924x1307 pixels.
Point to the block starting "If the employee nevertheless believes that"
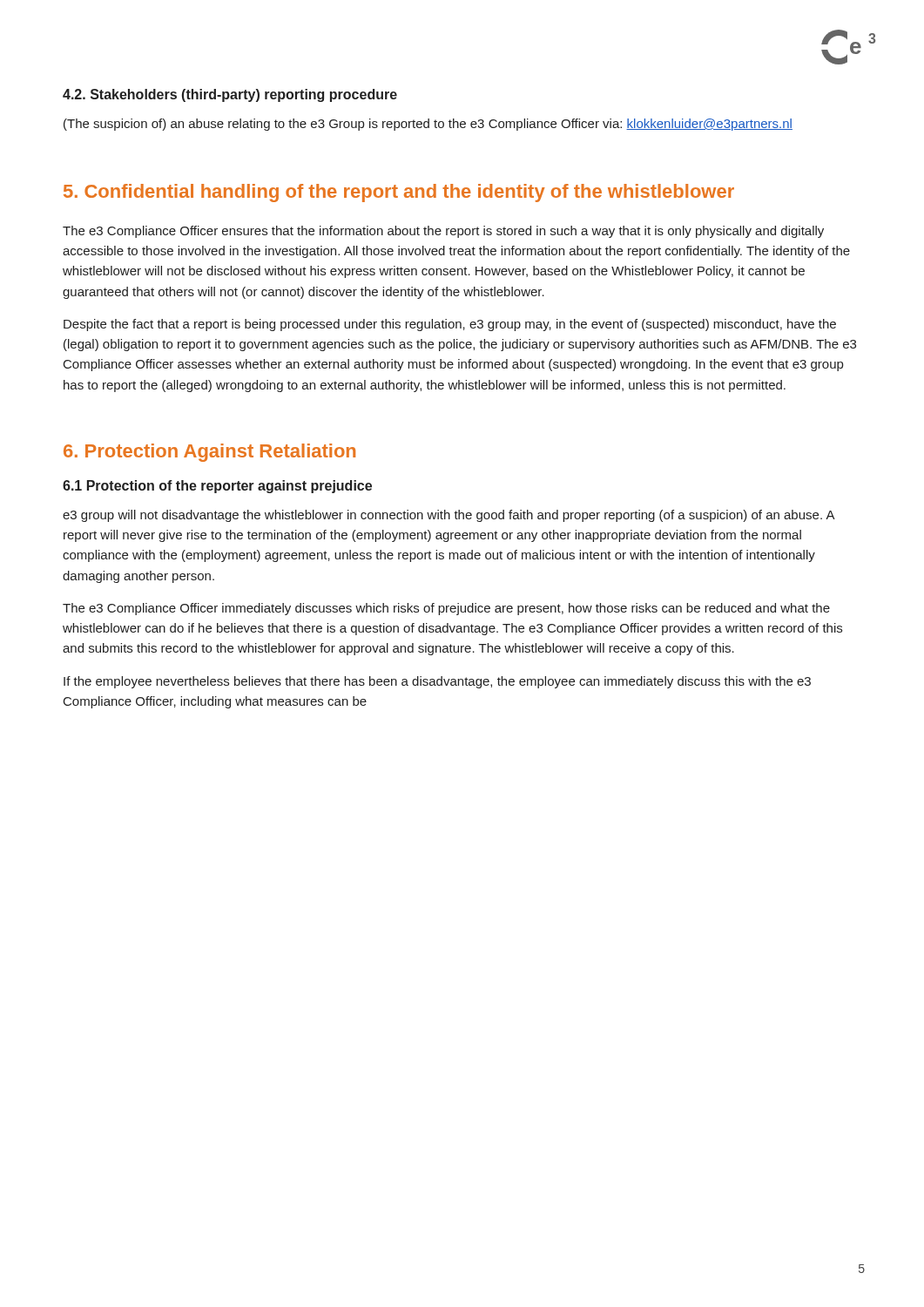click(x=437, y=691)
